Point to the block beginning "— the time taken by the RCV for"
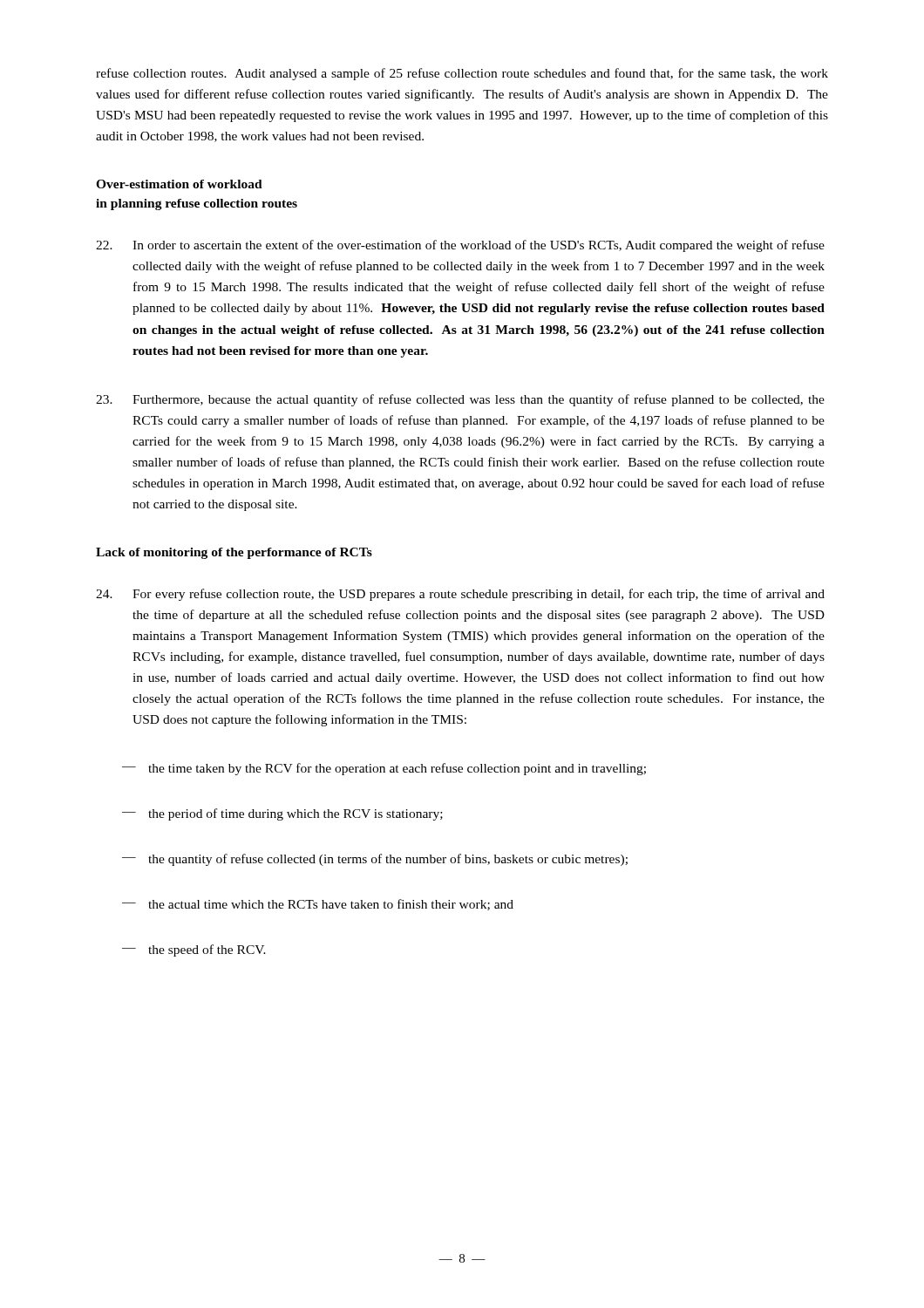 (x=475, y=769)
